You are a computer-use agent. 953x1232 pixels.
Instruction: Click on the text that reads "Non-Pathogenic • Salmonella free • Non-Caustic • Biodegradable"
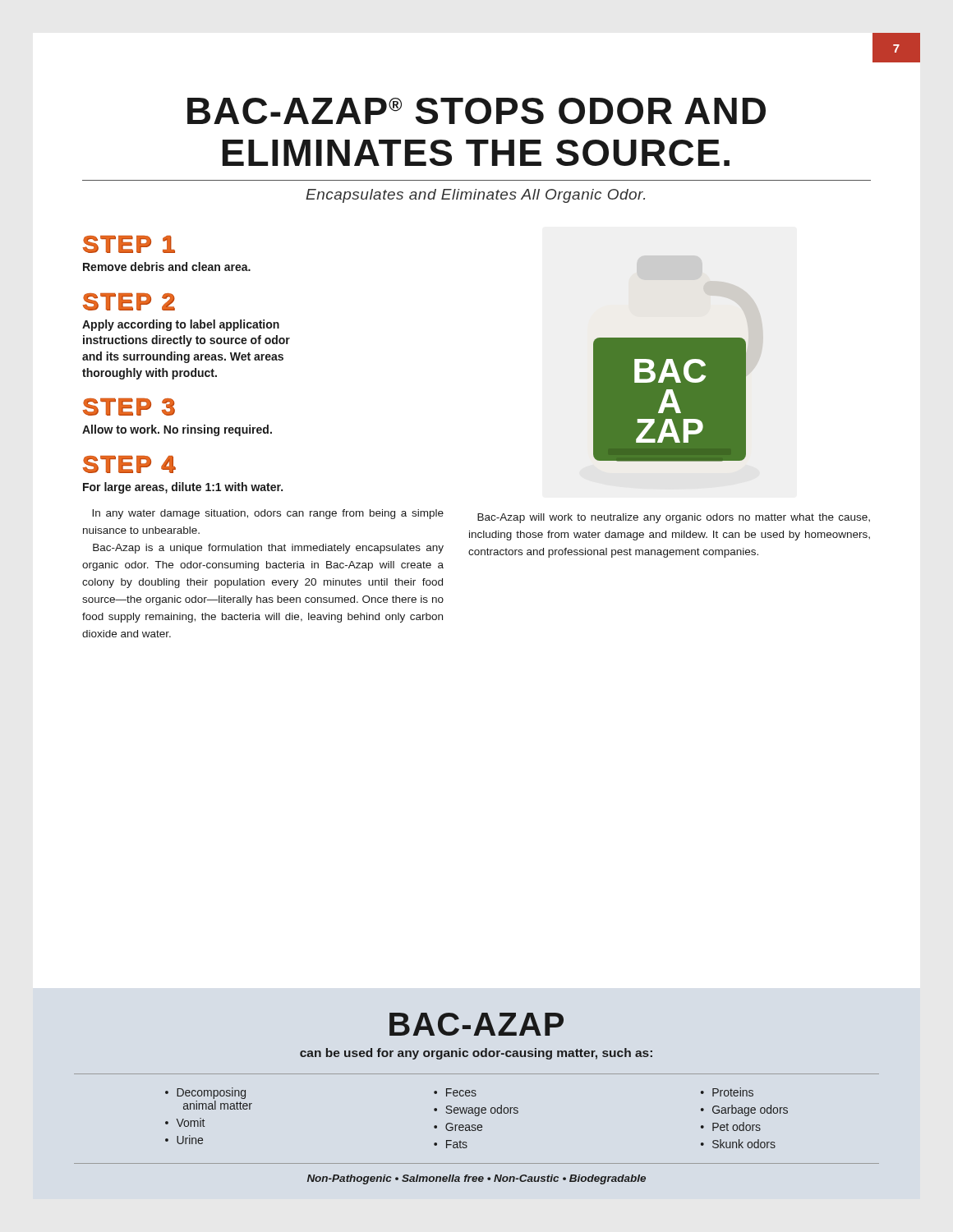click(476, 1178)
